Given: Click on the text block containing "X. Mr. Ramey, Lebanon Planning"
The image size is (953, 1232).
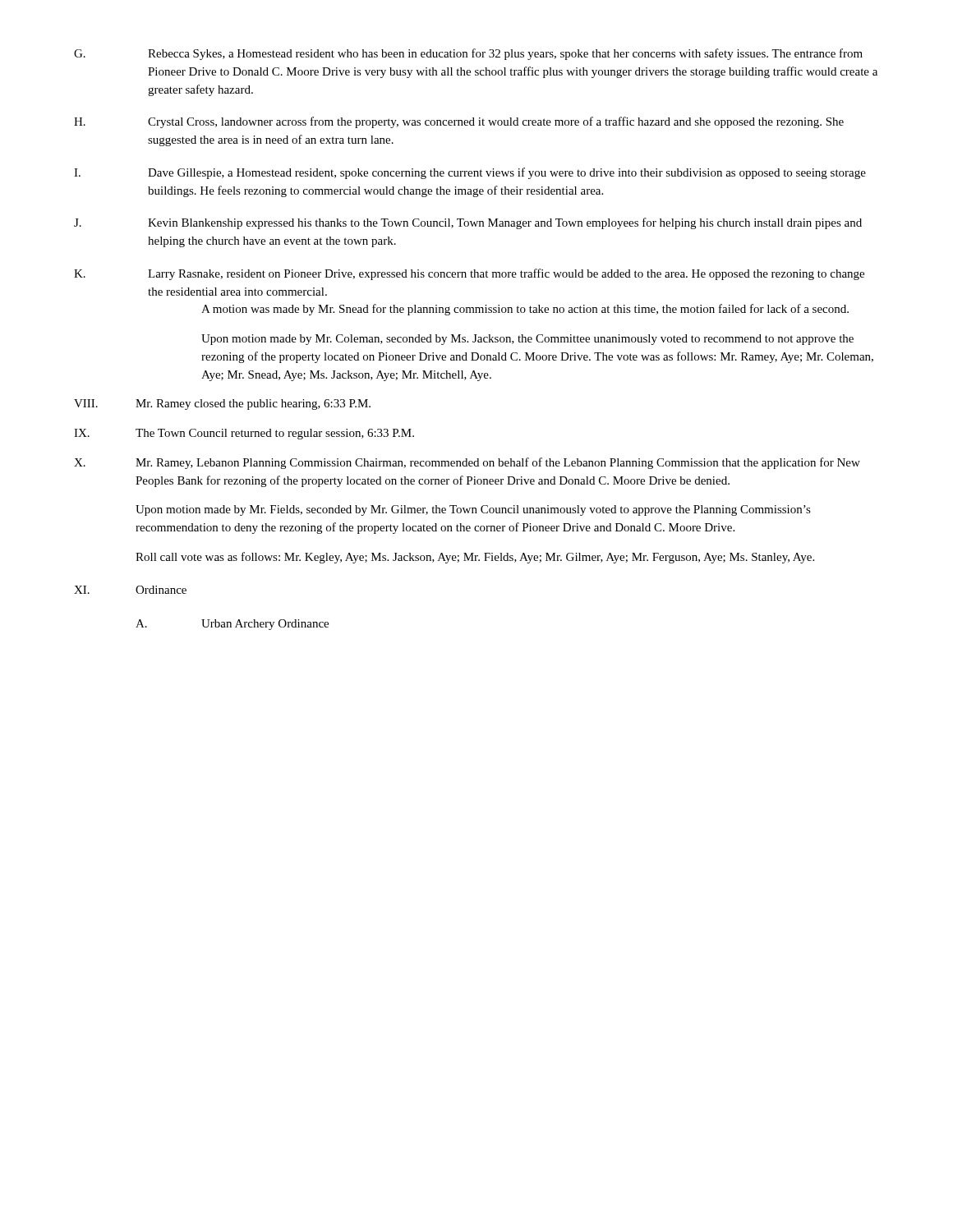Looking at the screenshot, I should pyautogui.click(x=476, y=510).
